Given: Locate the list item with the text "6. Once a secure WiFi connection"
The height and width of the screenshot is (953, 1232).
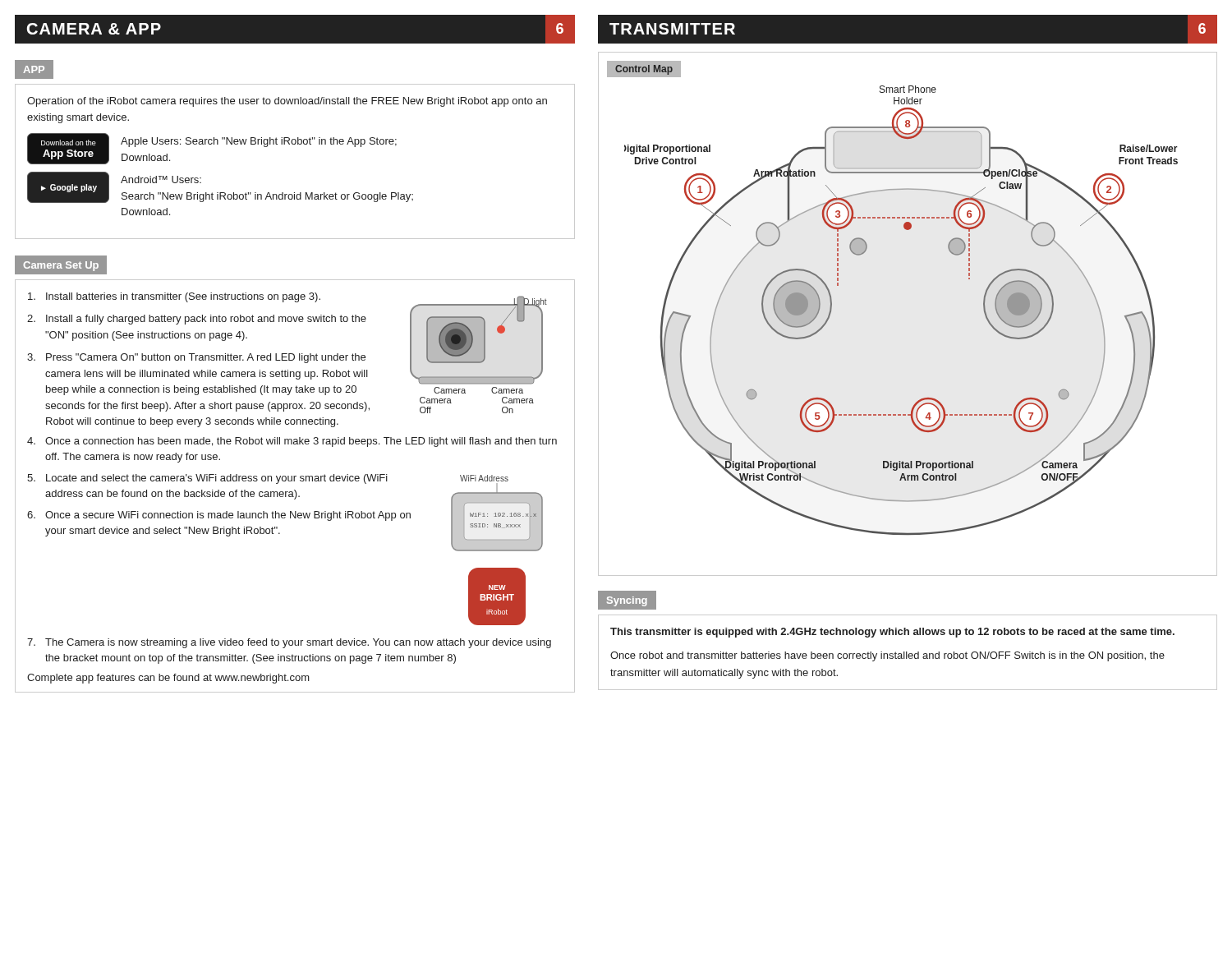Looking at the screenshot, I should (x=225, y=523).
